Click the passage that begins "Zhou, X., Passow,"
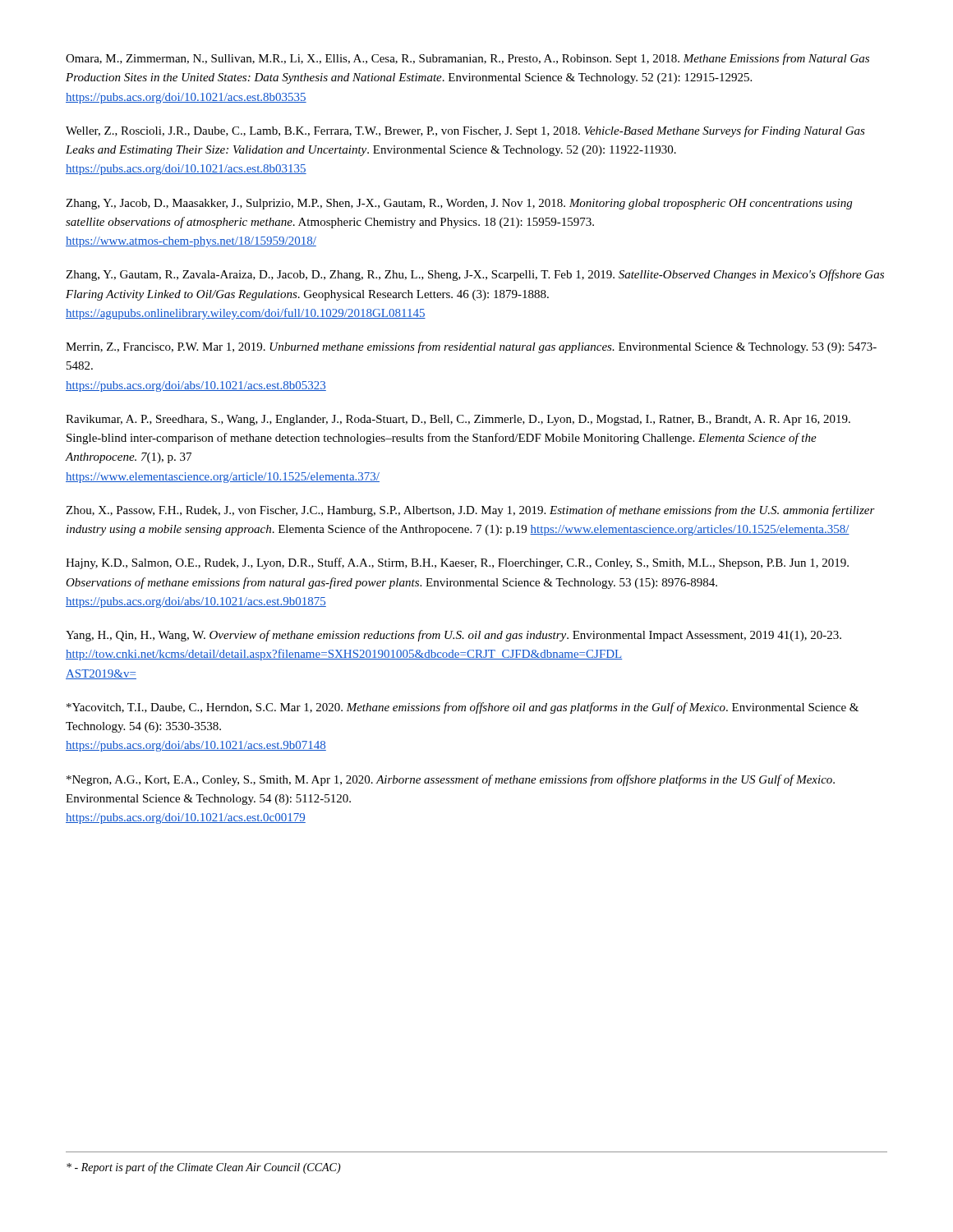This screenshot has height=1232, width=953. pos(470,519)
